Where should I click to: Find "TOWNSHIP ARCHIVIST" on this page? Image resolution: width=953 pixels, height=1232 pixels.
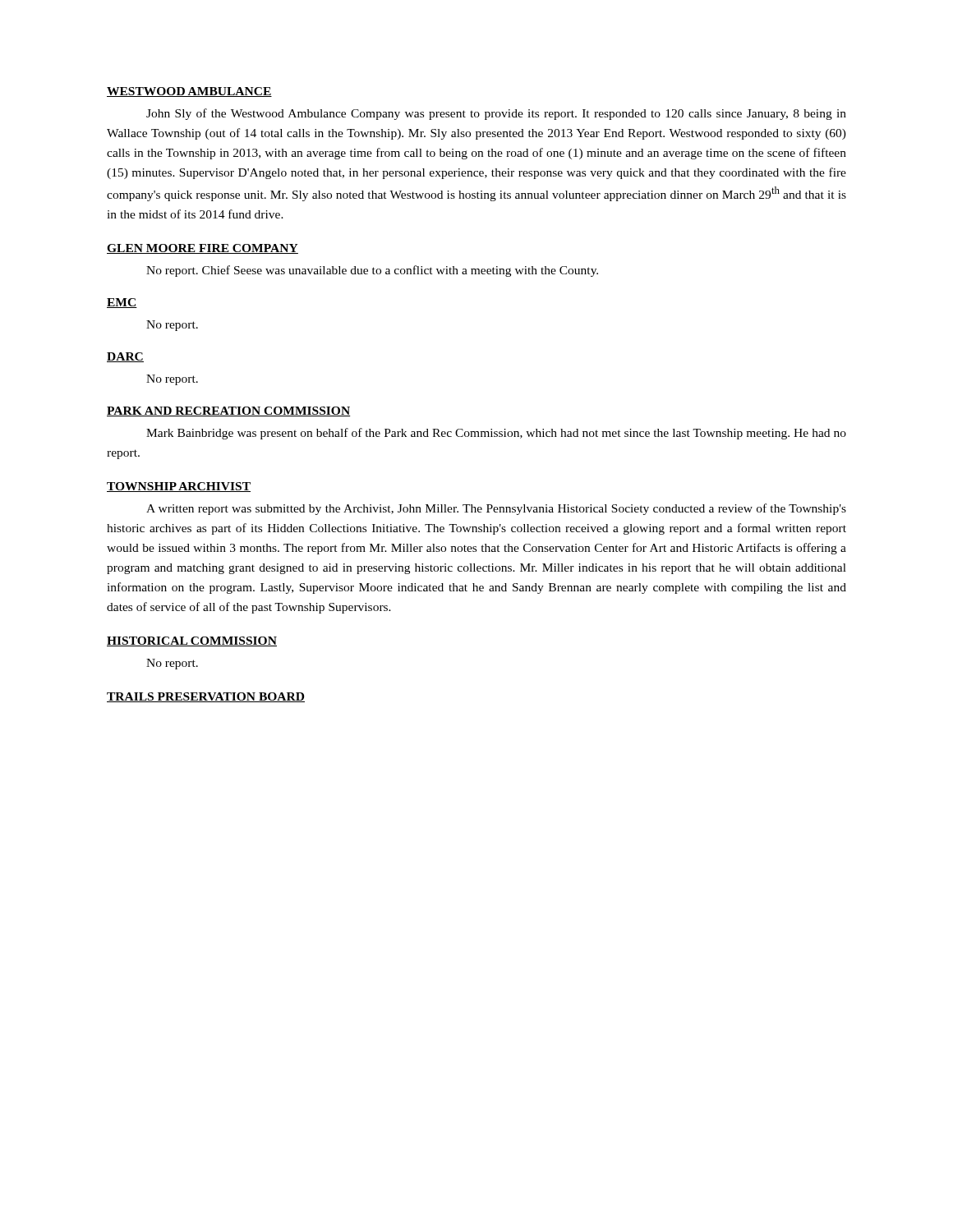[179, 486]
